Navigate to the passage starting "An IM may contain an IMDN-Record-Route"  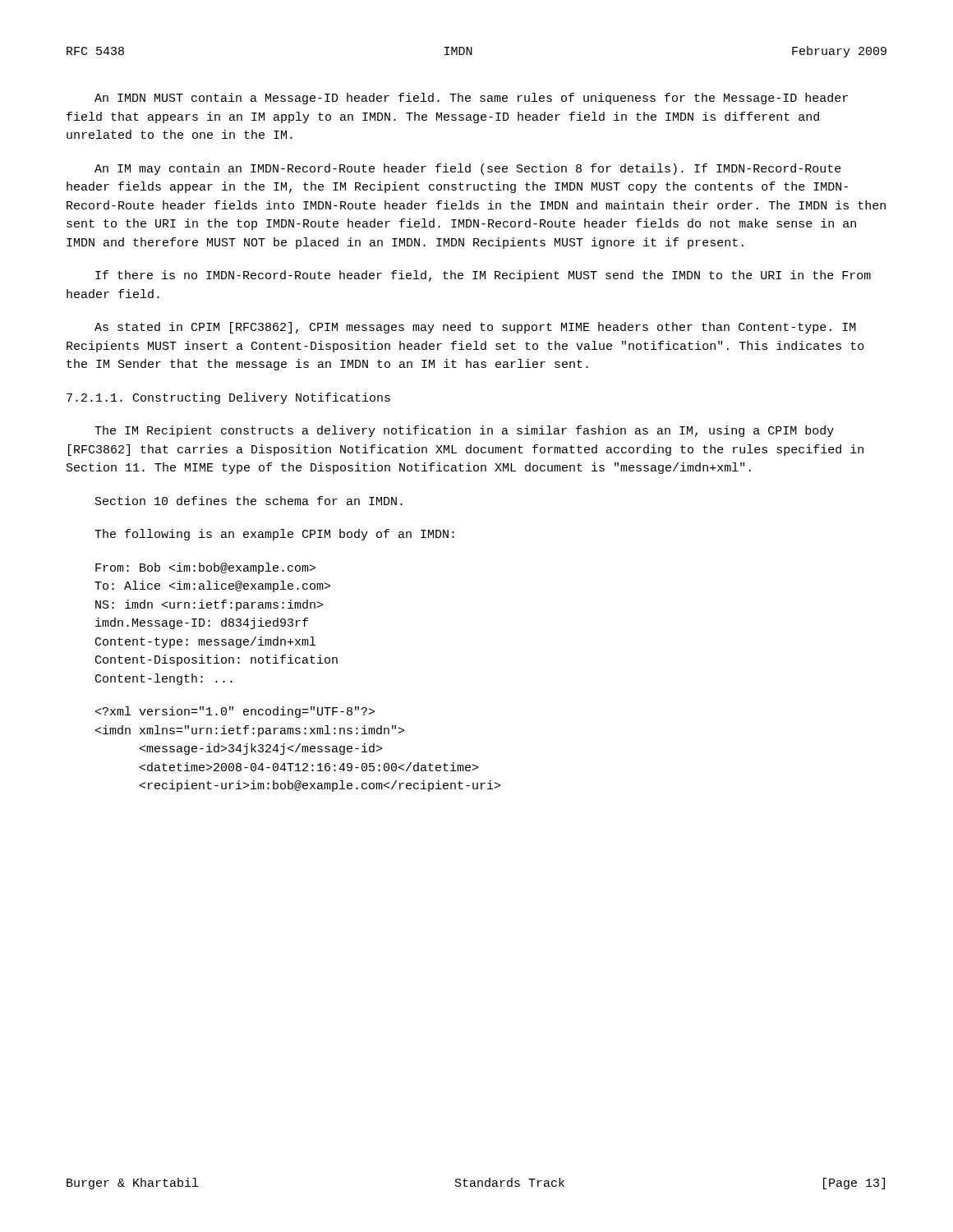tap(476, 206)
